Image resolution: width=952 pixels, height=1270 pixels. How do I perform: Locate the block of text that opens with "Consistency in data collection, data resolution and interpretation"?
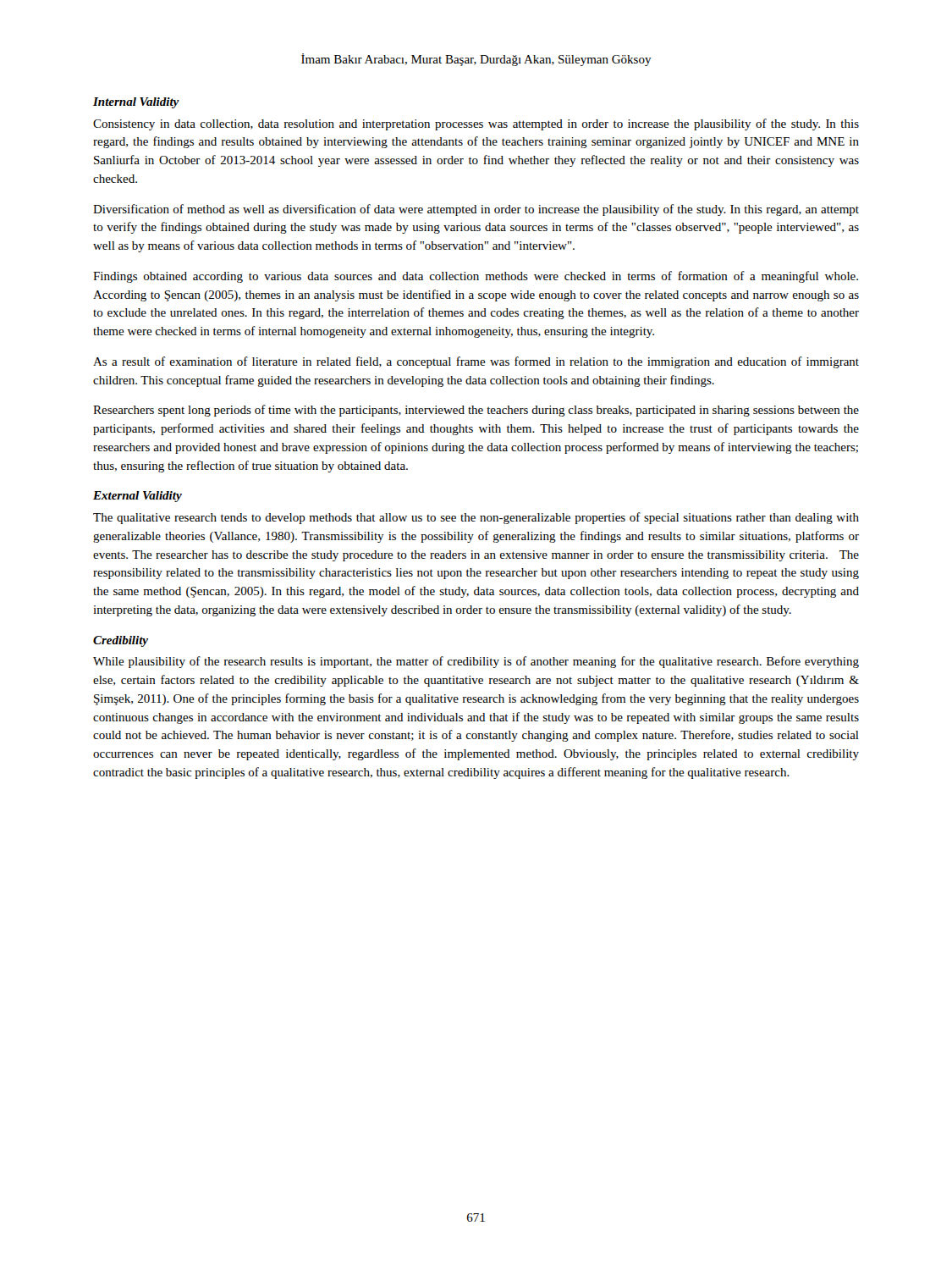tap(476, 151)
